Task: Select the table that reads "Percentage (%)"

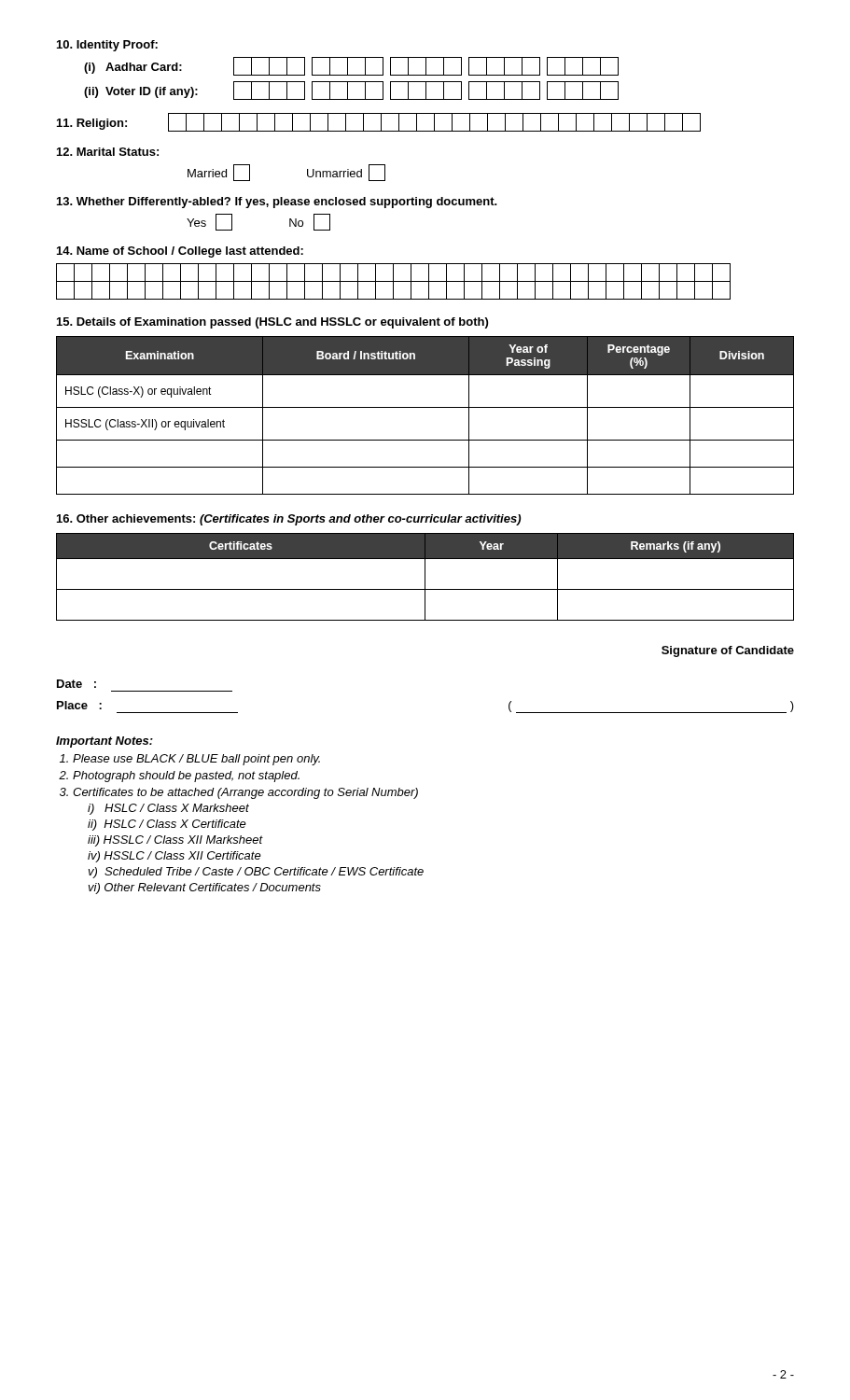Action: click(425, 415)
